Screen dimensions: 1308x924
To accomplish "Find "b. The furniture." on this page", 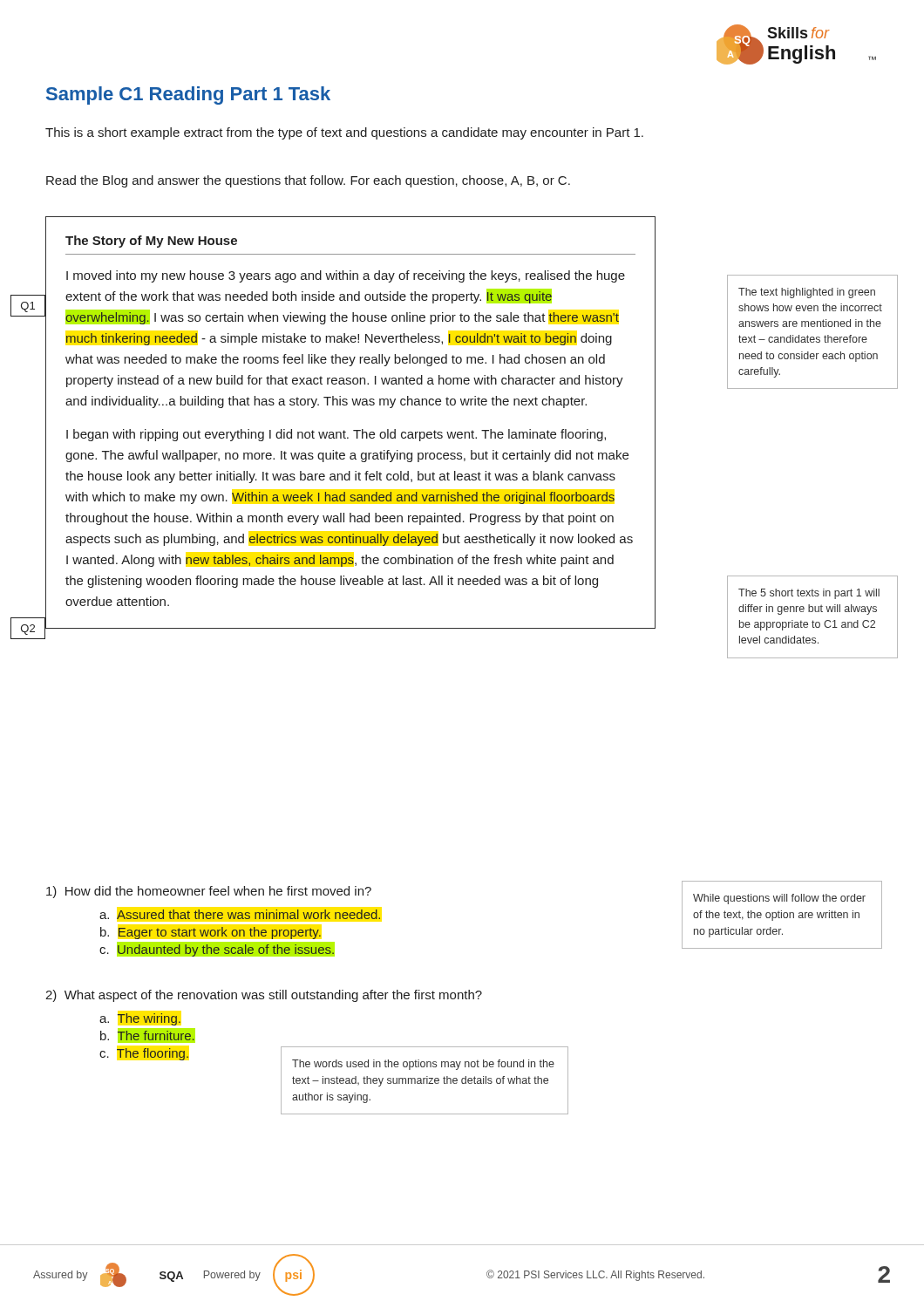I will (x=147, y=1035).
